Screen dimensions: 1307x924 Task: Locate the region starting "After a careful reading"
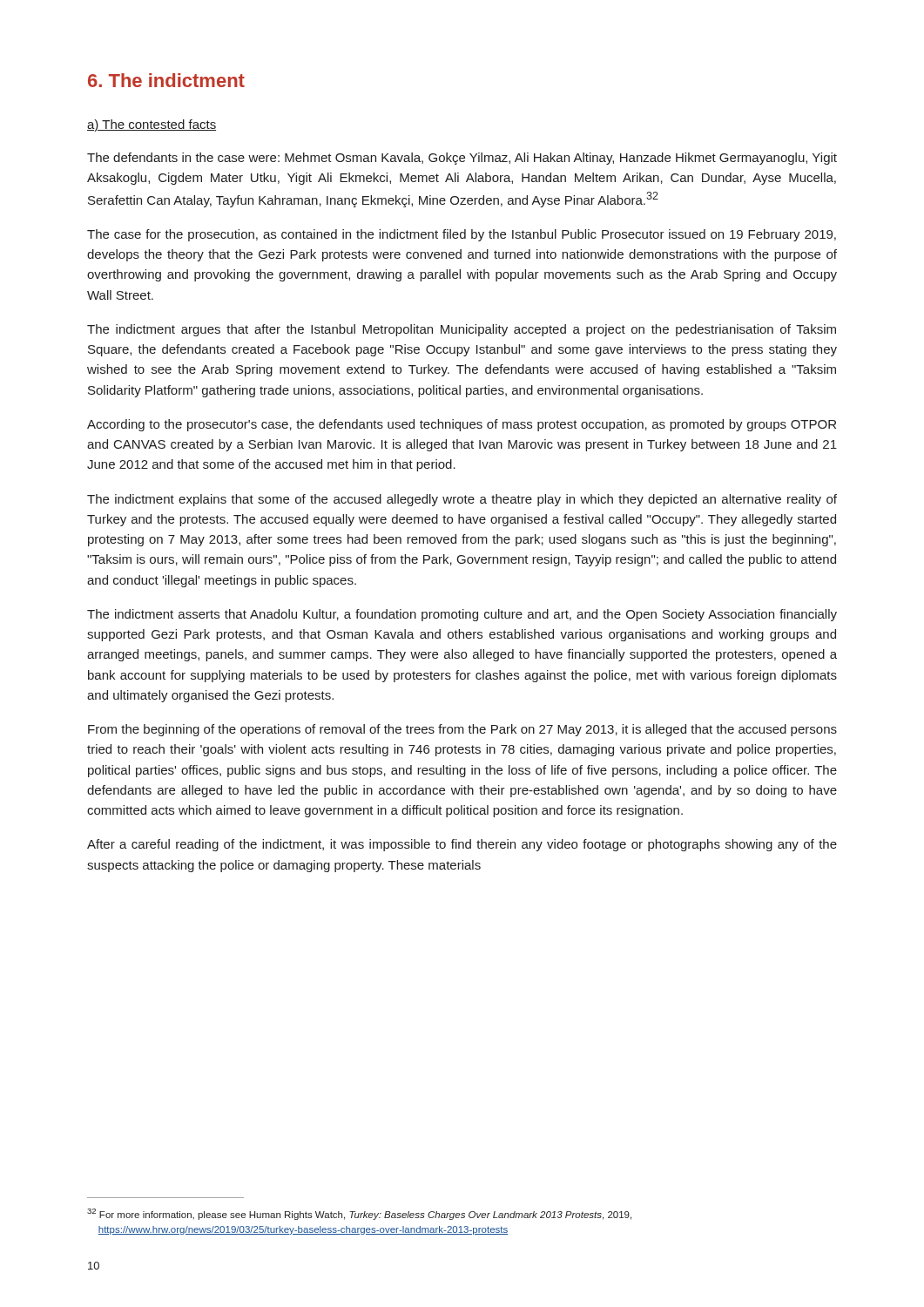pos(462,854)
